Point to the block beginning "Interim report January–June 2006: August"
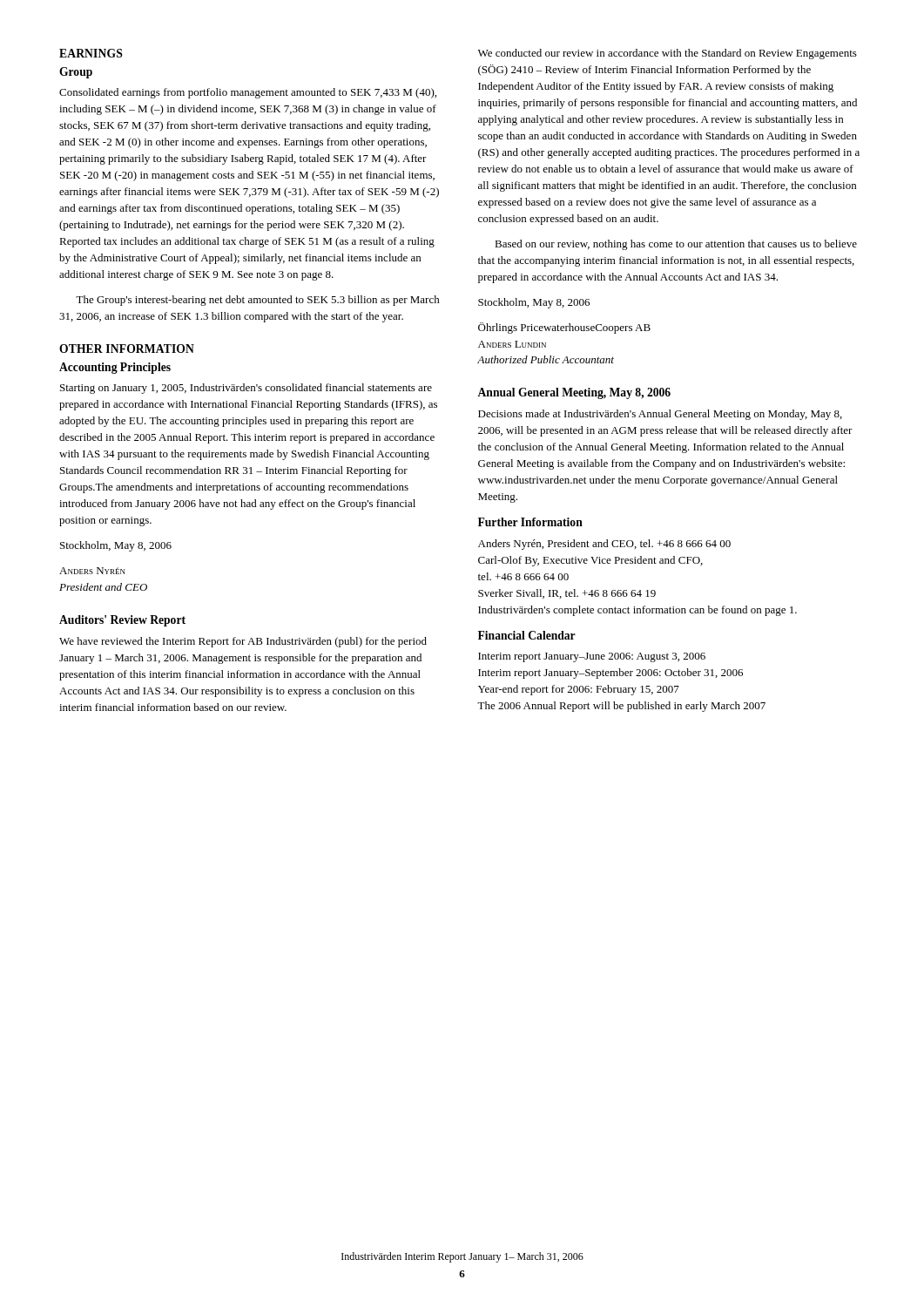Viewport: 924px width, 1307px height. coord(622,681)
